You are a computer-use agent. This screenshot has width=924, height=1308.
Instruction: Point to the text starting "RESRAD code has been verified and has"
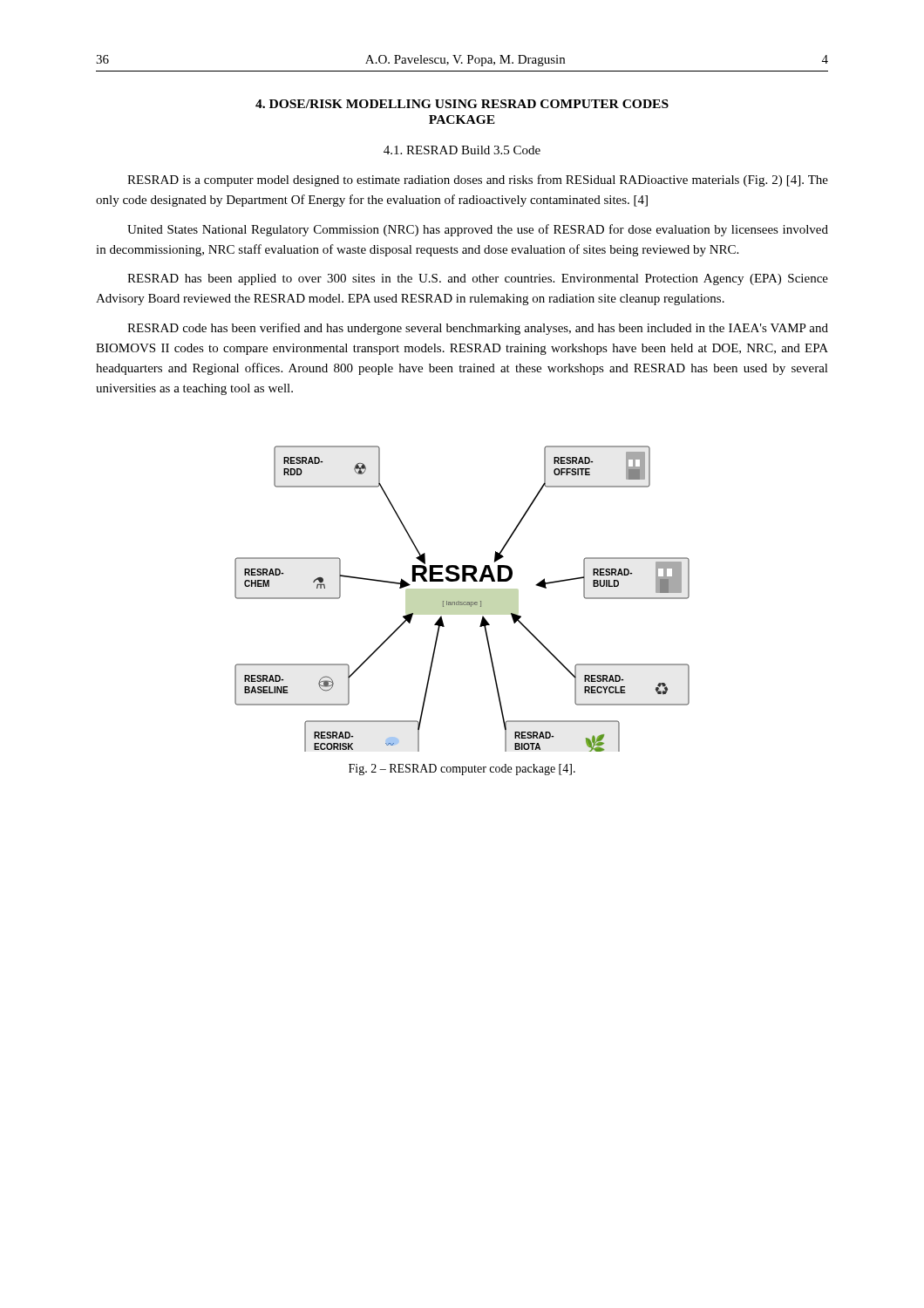[x=462, y=358]
